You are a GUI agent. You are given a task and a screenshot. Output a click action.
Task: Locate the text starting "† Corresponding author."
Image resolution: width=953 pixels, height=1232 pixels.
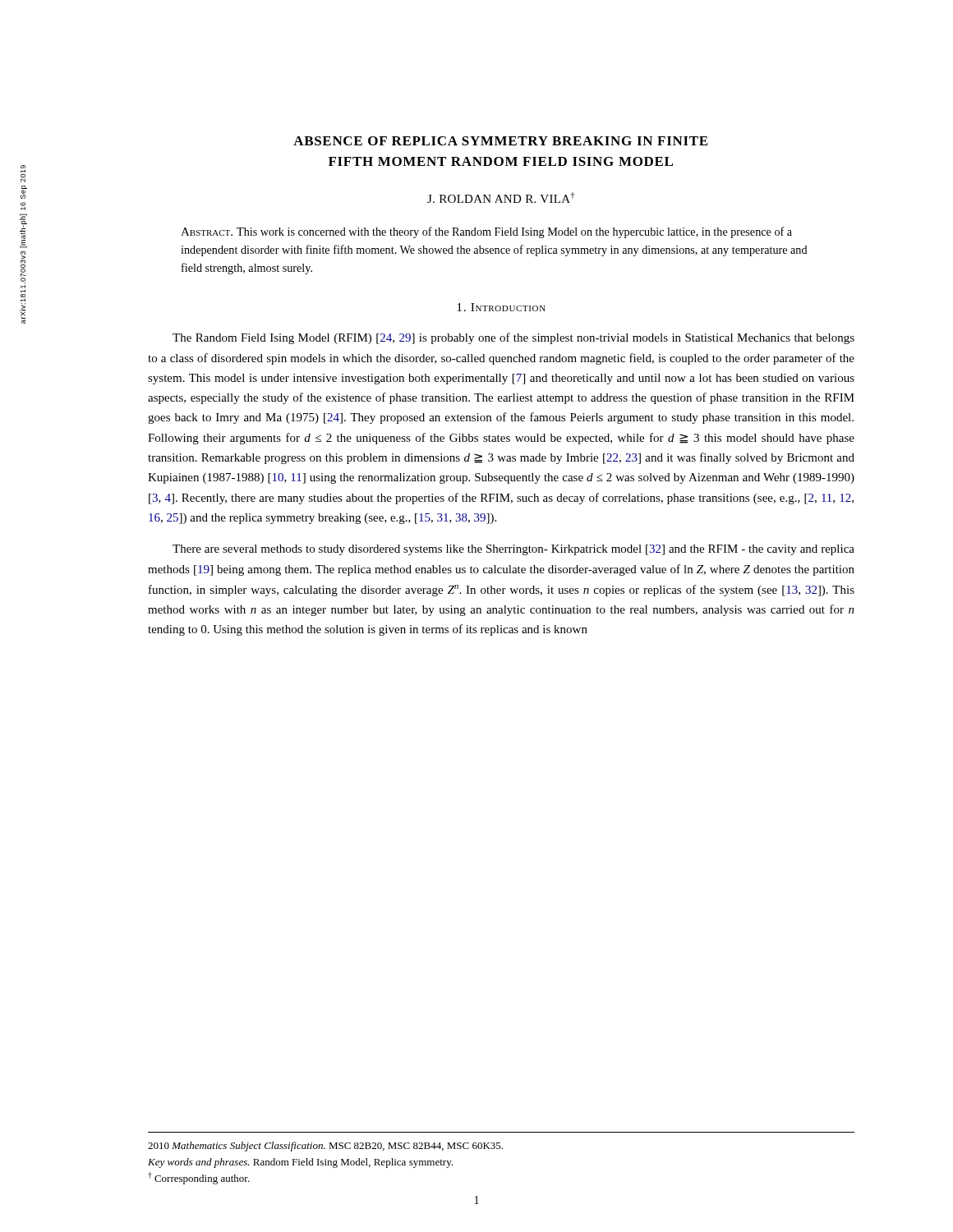pos(199,1178)
